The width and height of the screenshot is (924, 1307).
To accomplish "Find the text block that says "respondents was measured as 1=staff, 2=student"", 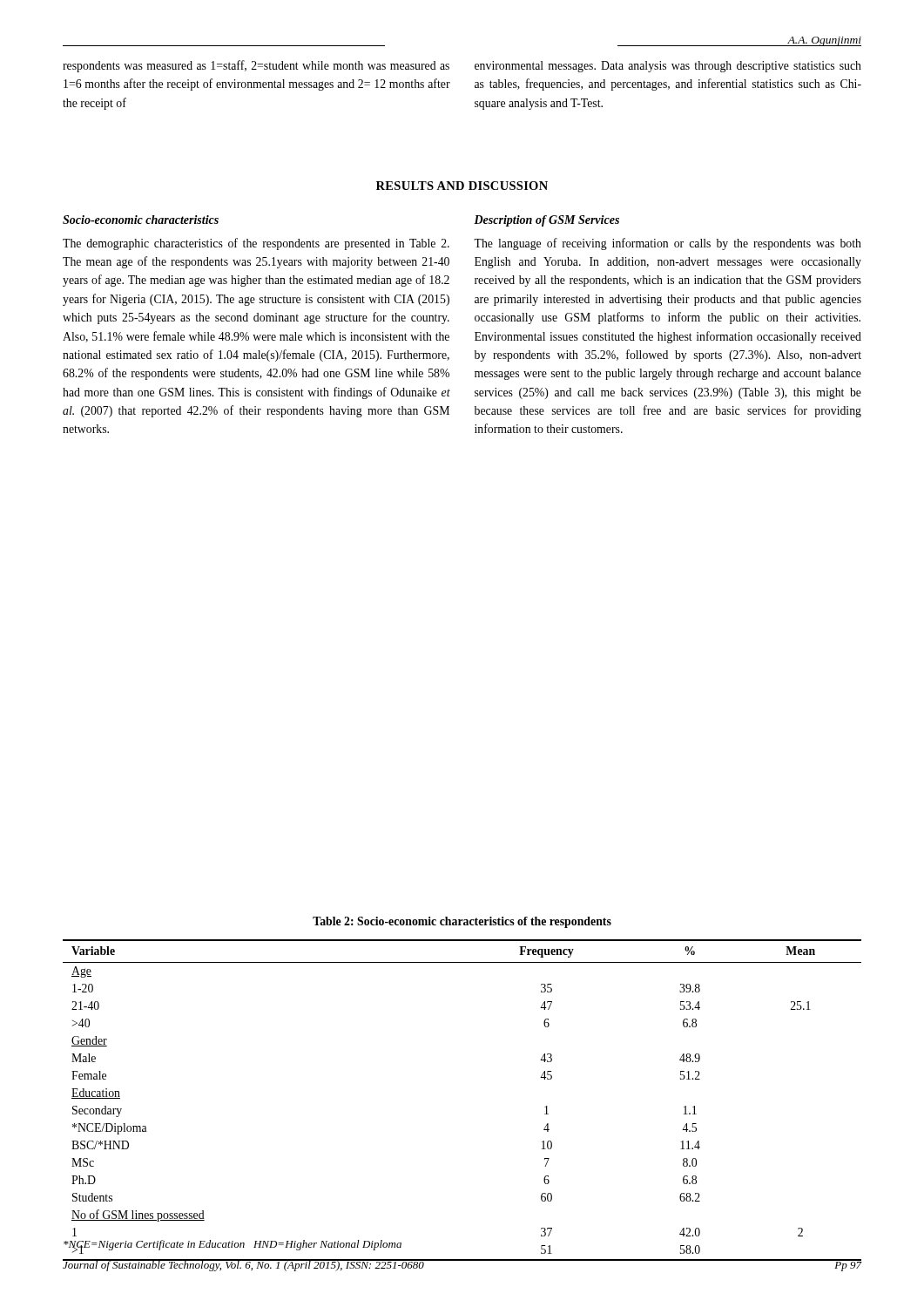I will click(x=256, y=84).
